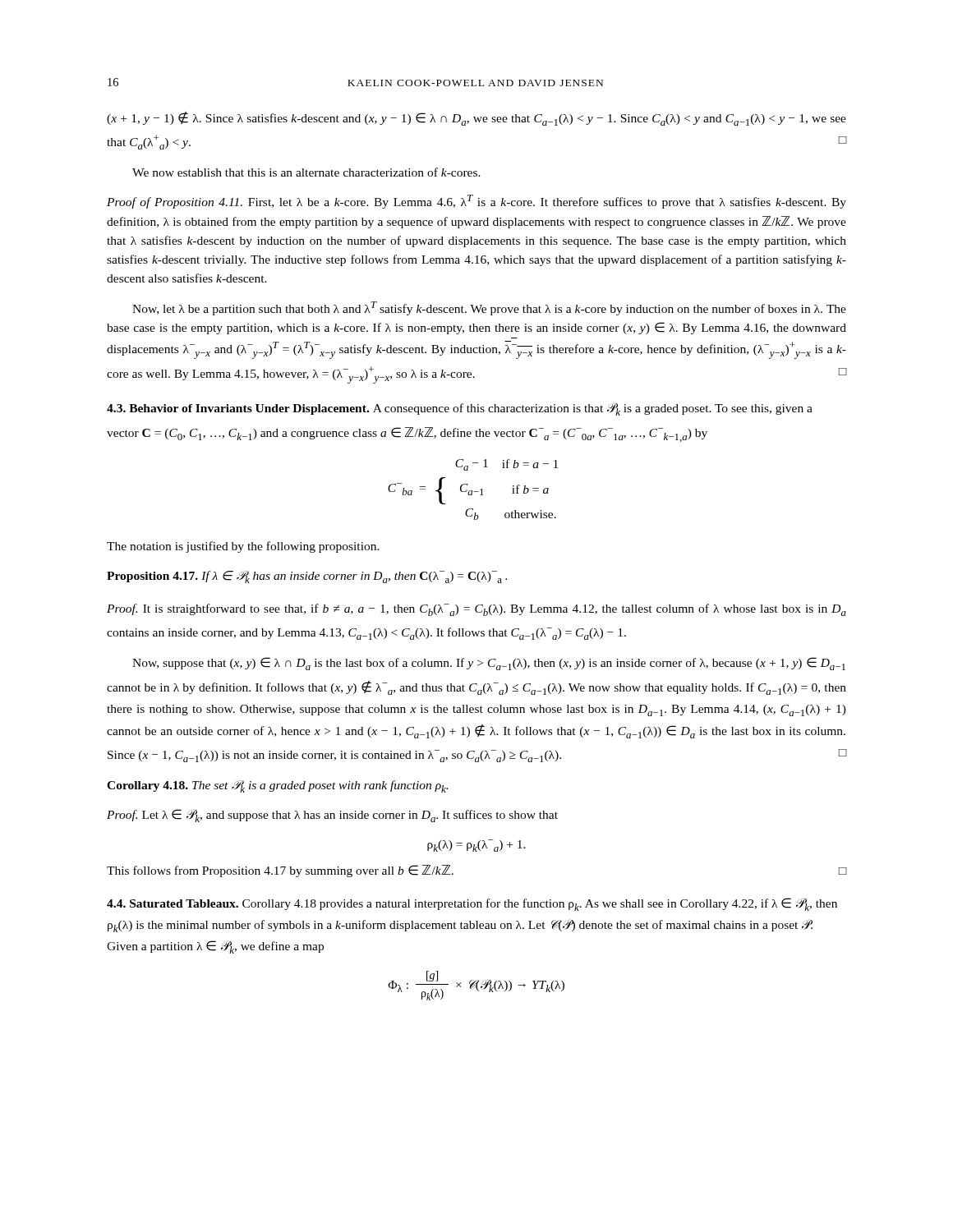The width and height of the screenshot is (953, 1232).
Task: Select the region starting "Proof. Let λ ∈"
Action: pyautogui.click(x=332, y=816)
